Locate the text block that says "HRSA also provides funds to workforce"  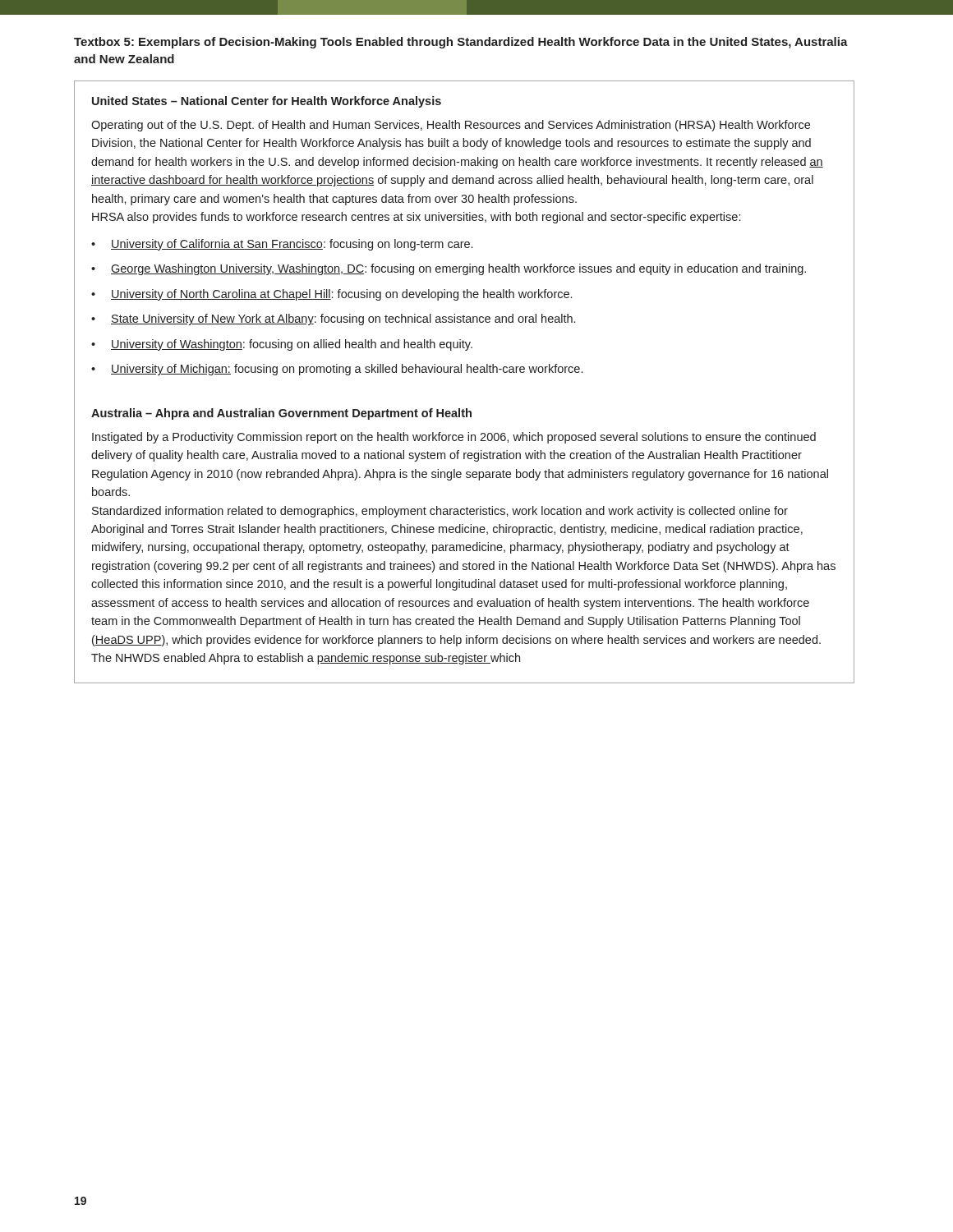click(464, 217)
